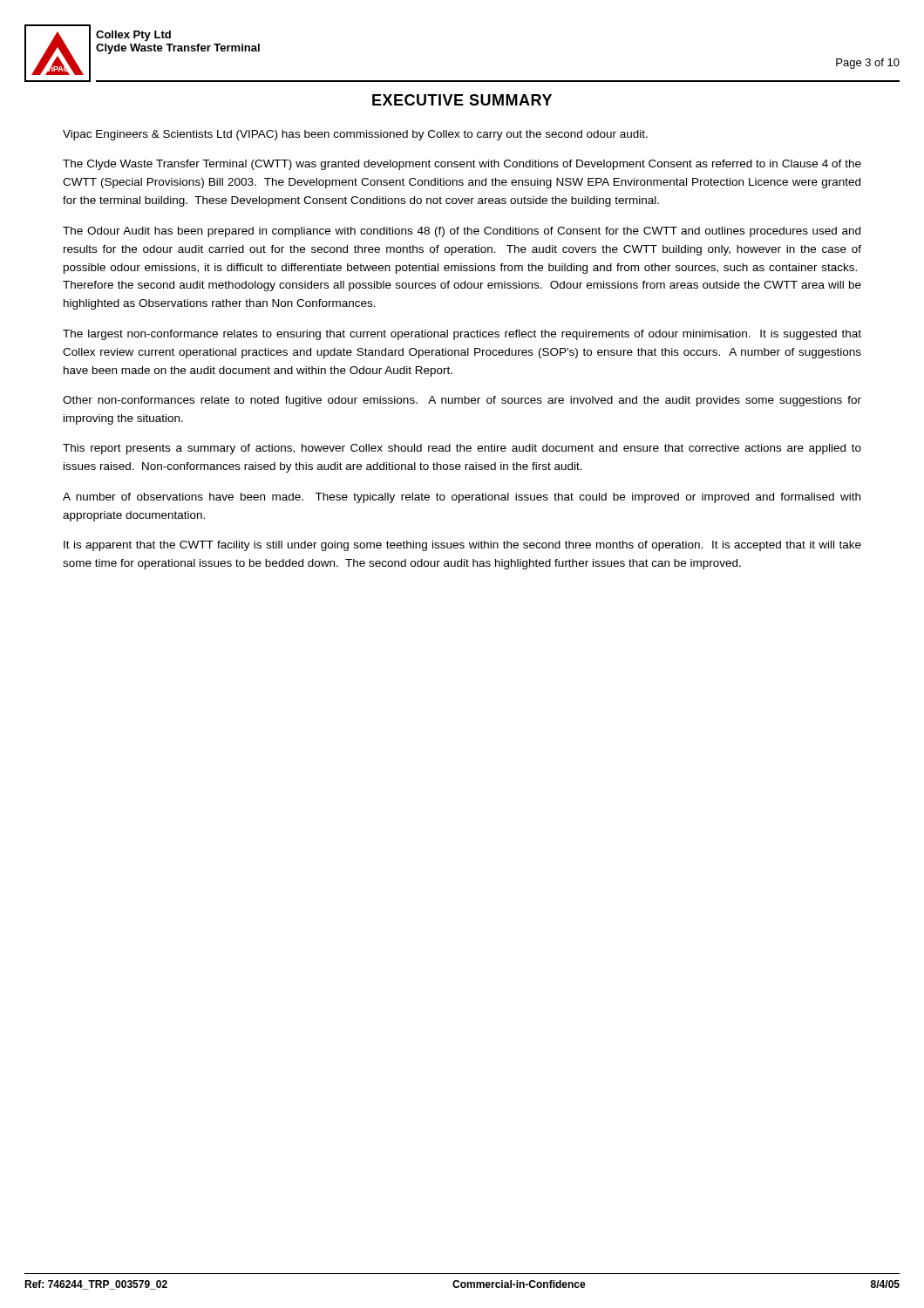924x1308 pixels.
Task: Select the element starting "The Clyde Waste Transfer Terminal (CWTT) was"
Action: point(462,183)
